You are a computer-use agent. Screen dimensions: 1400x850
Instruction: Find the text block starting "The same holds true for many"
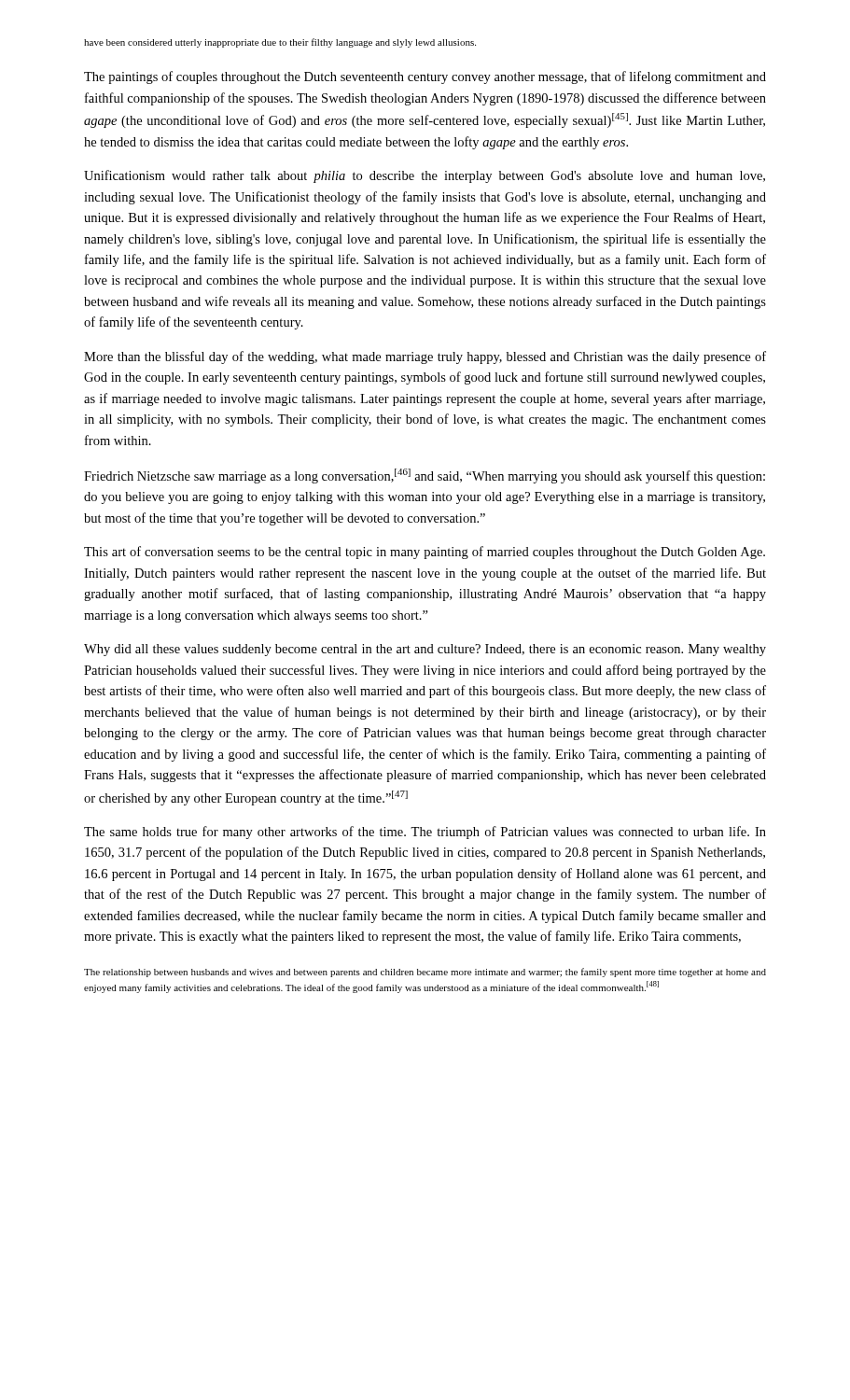[425, 884]
